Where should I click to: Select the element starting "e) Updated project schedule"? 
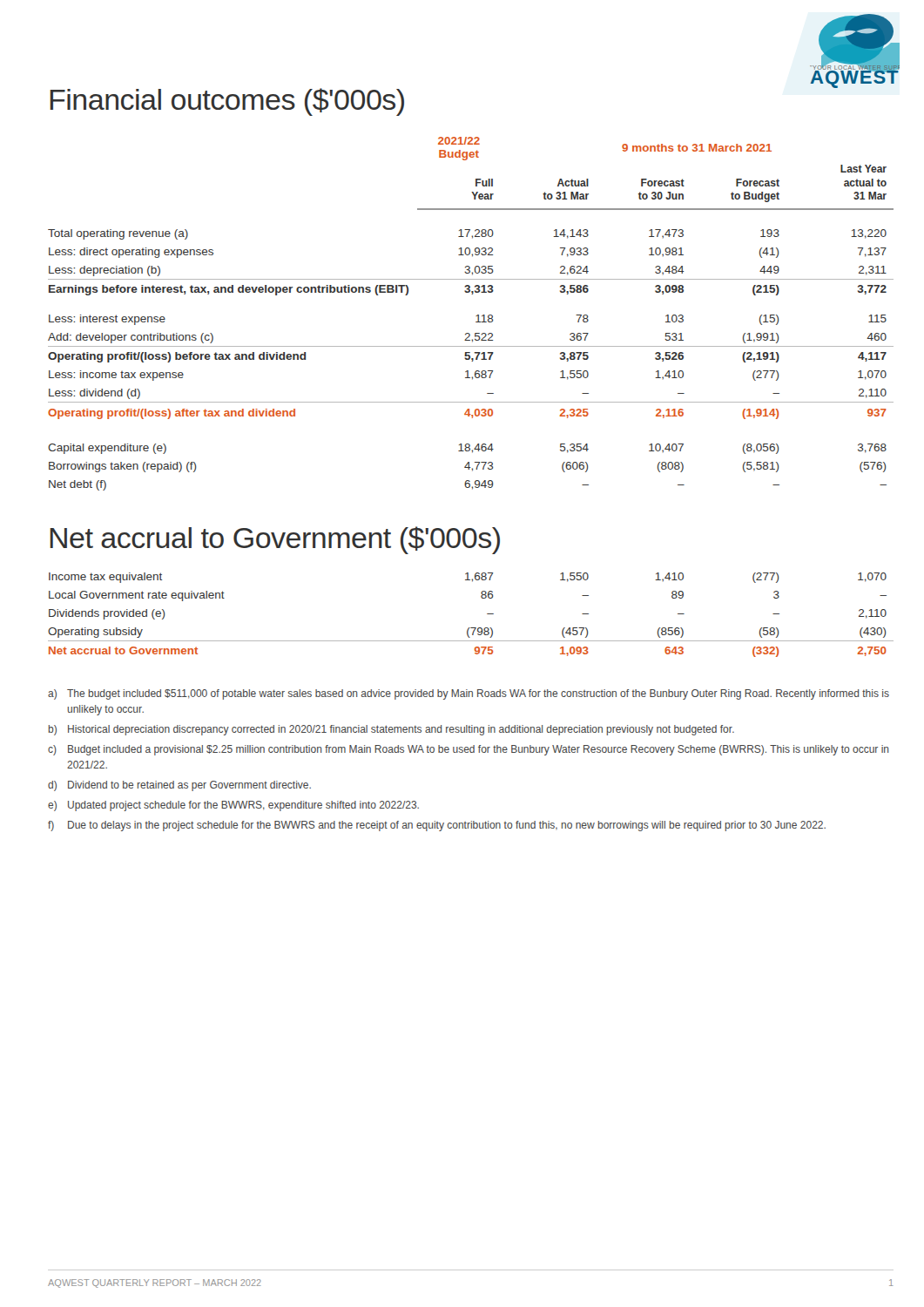coord(234,805)
